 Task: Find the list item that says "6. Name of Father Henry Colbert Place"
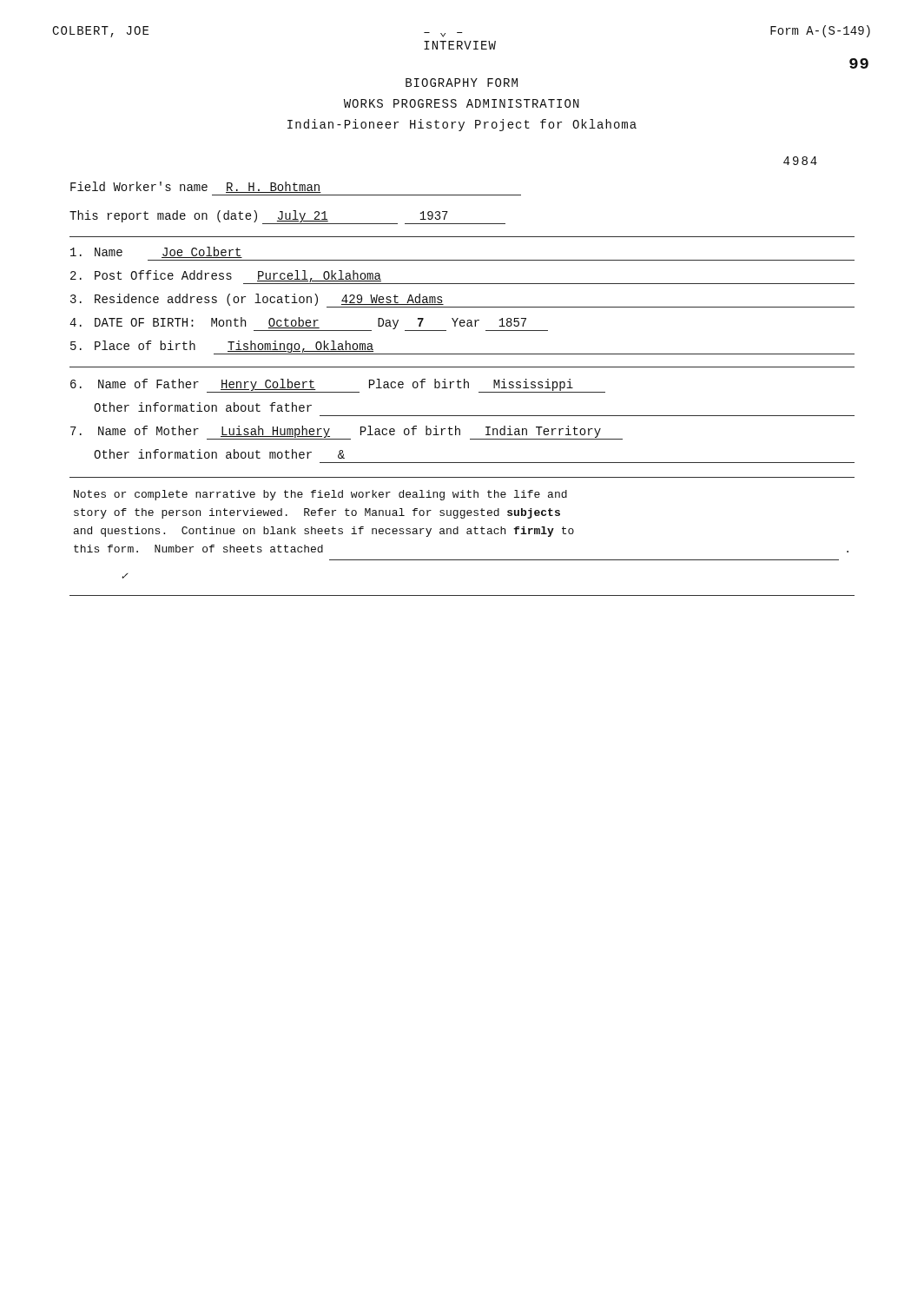click(462, 397)
